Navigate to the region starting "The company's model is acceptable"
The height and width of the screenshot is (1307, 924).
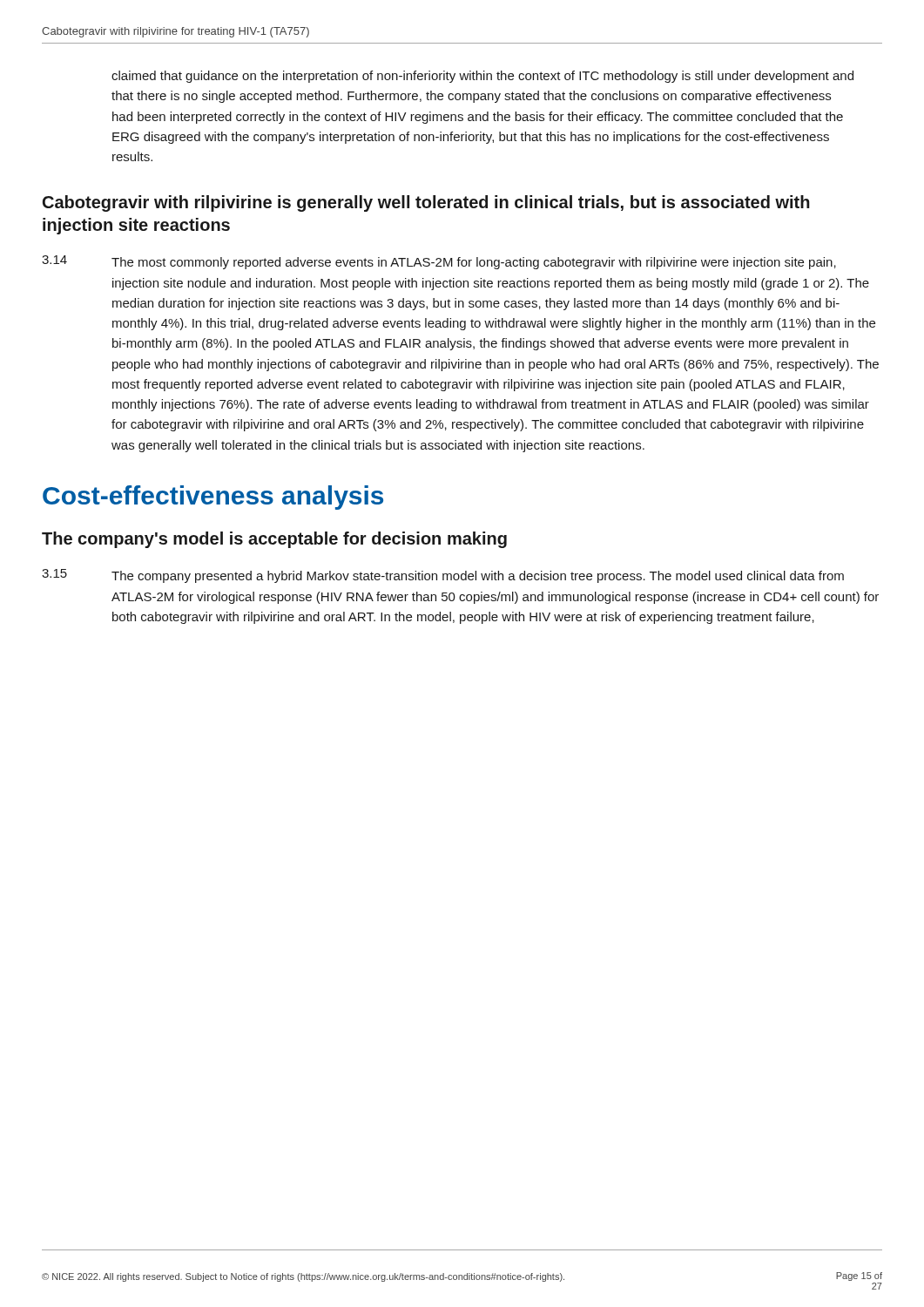point(462,539)
